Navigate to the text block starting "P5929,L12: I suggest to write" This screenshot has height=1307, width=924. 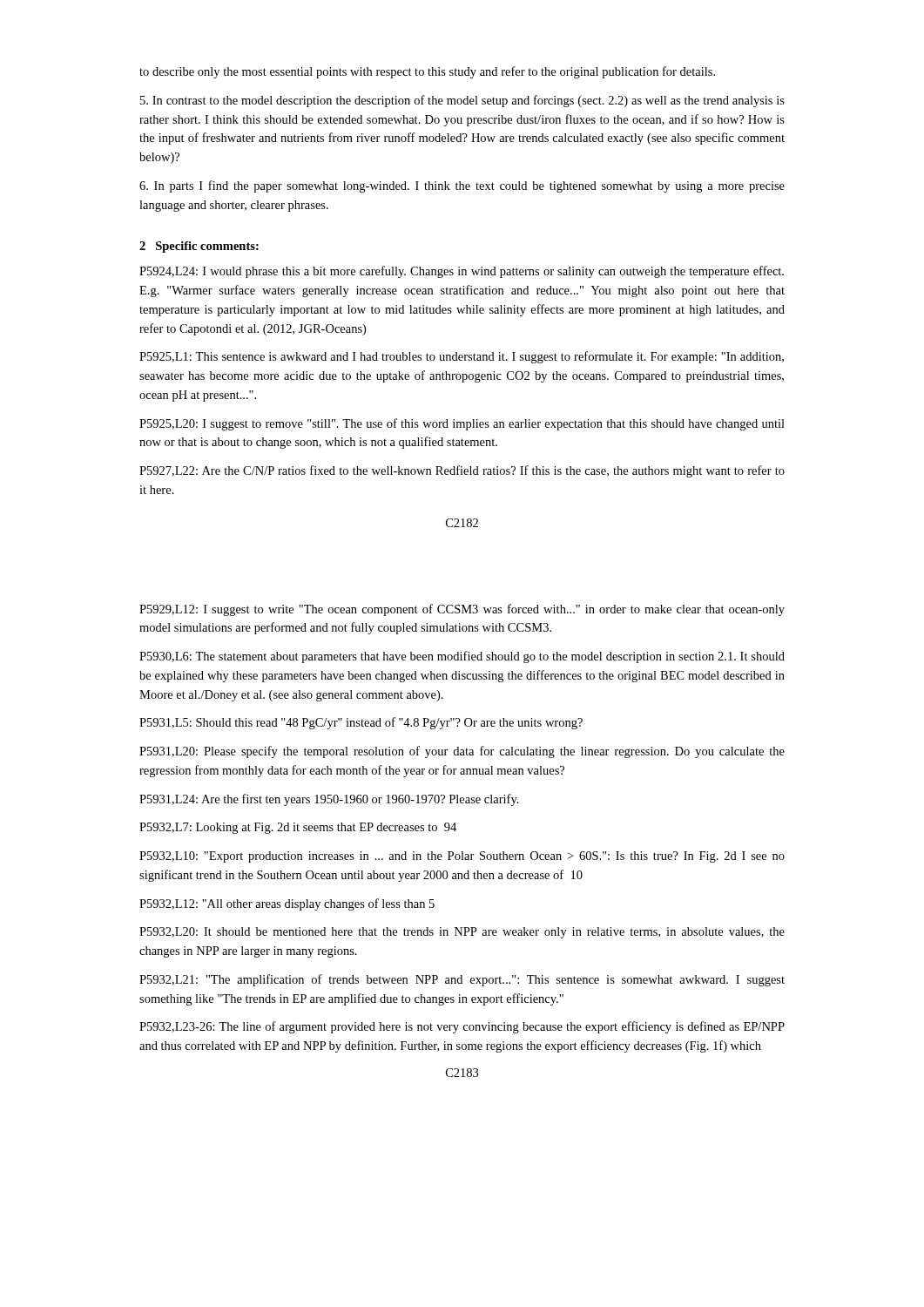(462, 619)
